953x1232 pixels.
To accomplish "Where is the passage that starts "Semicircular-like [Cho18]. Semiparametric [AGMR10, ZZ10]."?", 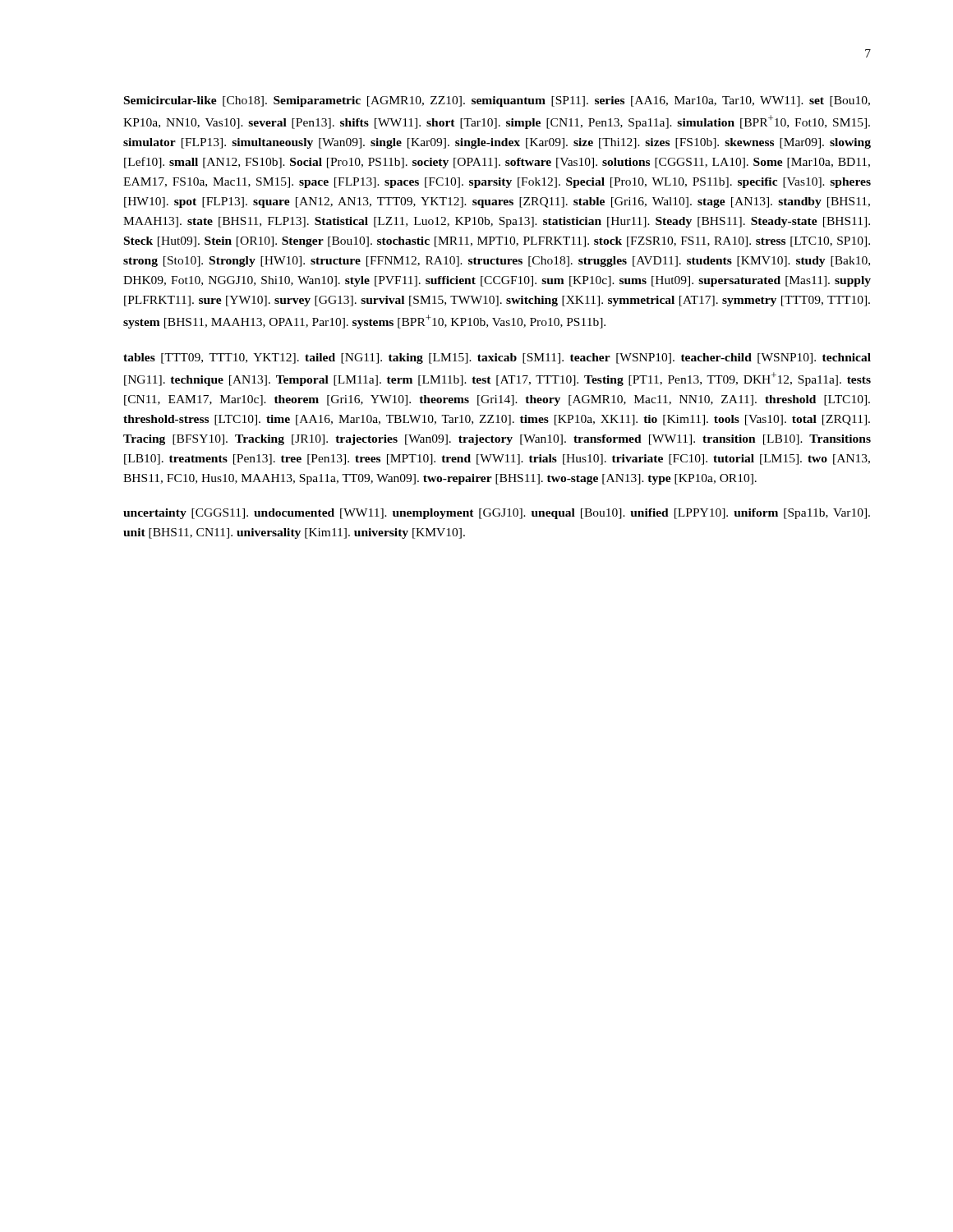I will (497, 211).
